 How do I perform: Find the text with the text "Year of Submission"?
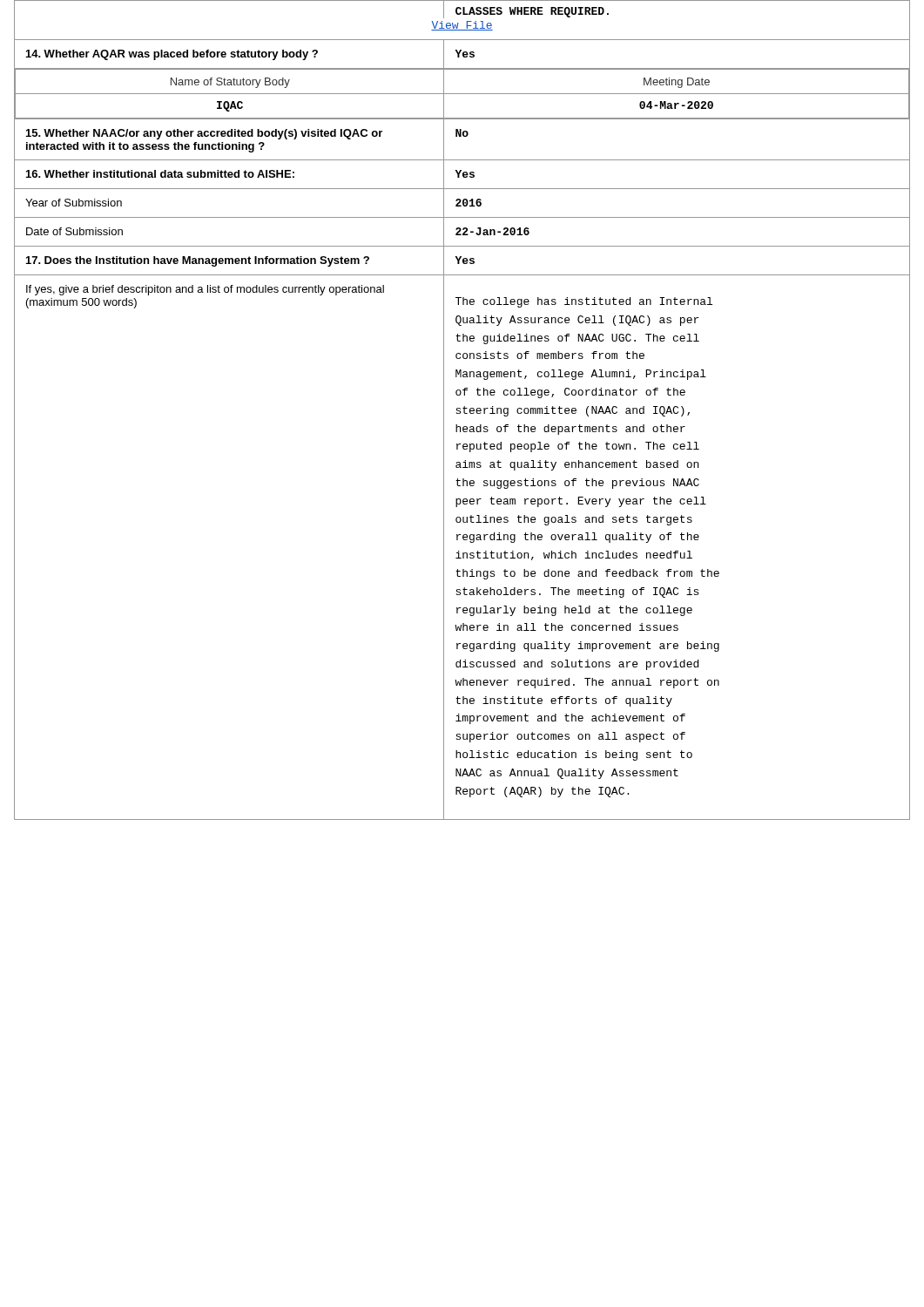(74, 203)
